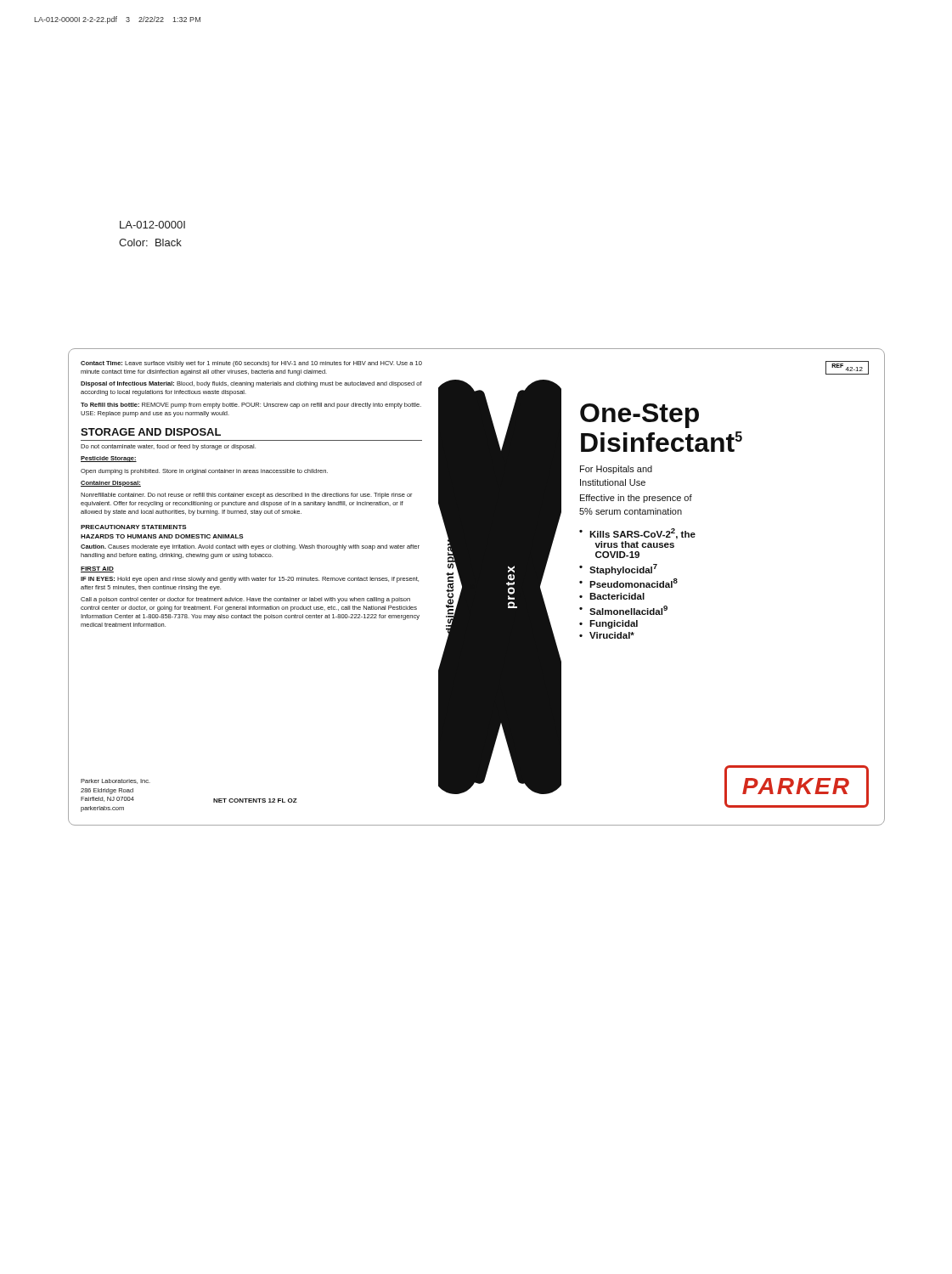Image resolution: width=952 pixels, height=1274 pixels.
Task: Click on the passage starting "Parker Laboratories, Inc."
Action: [x=116, y=794]
